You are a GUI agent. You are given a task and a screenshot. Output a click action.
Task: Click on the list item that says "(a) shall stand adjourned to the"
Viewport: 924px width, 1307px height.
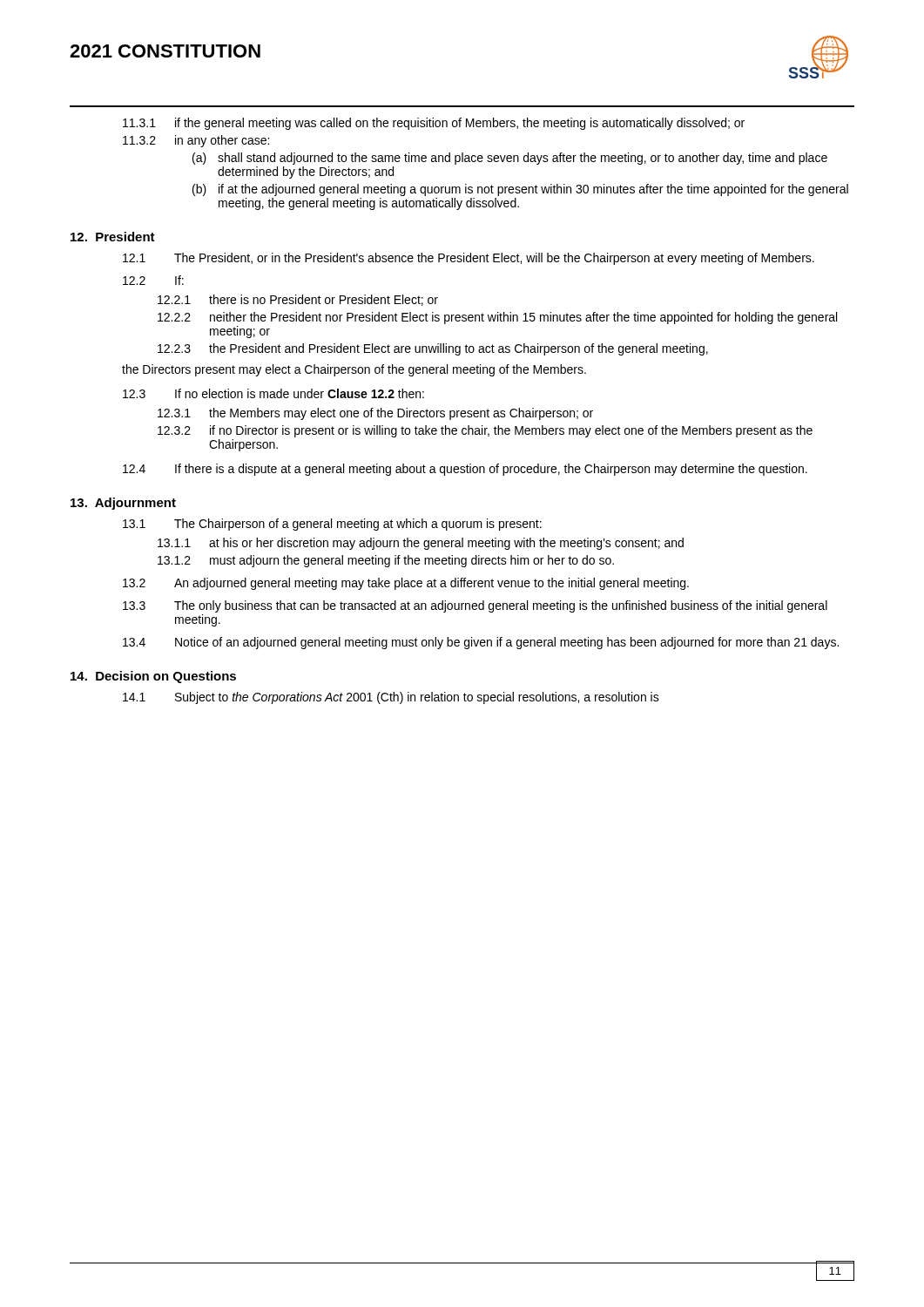pyautogui.click(x=523, y=165)
